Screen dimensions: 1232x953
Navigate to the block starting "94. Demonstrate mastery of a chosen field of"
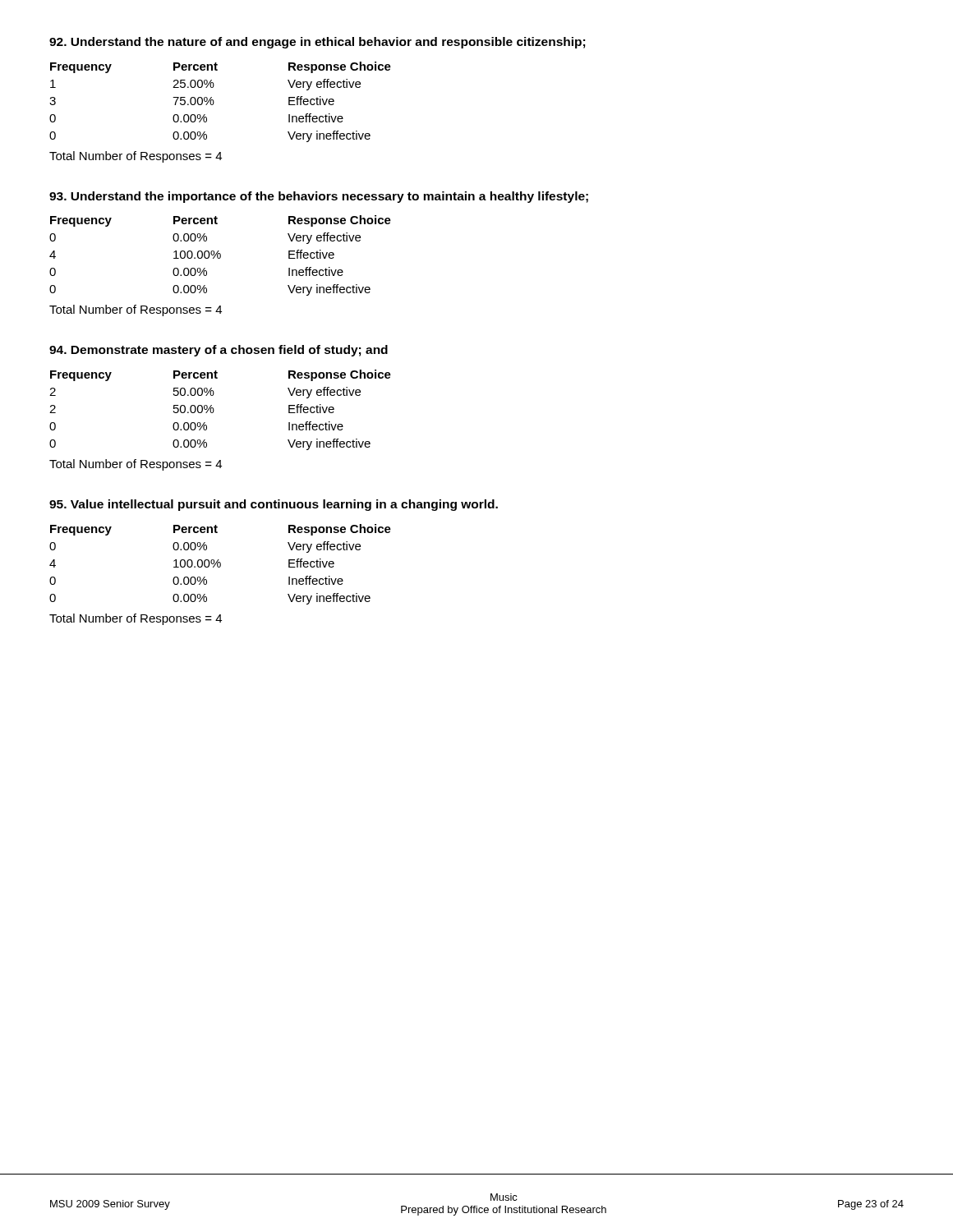(x=219, y=350)
